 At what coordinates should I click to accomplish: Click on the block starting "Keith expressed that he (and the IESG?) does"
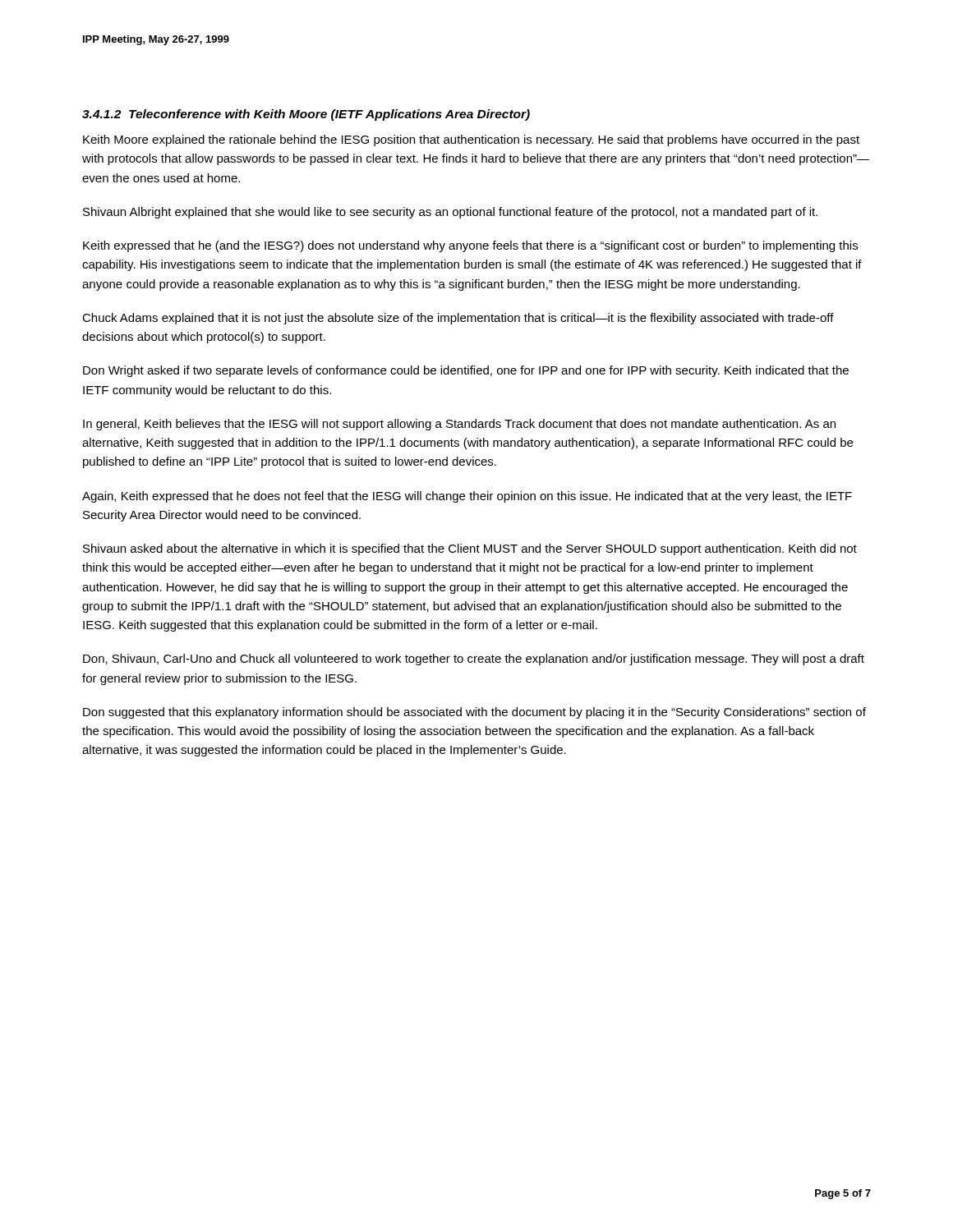pos(472,264)
